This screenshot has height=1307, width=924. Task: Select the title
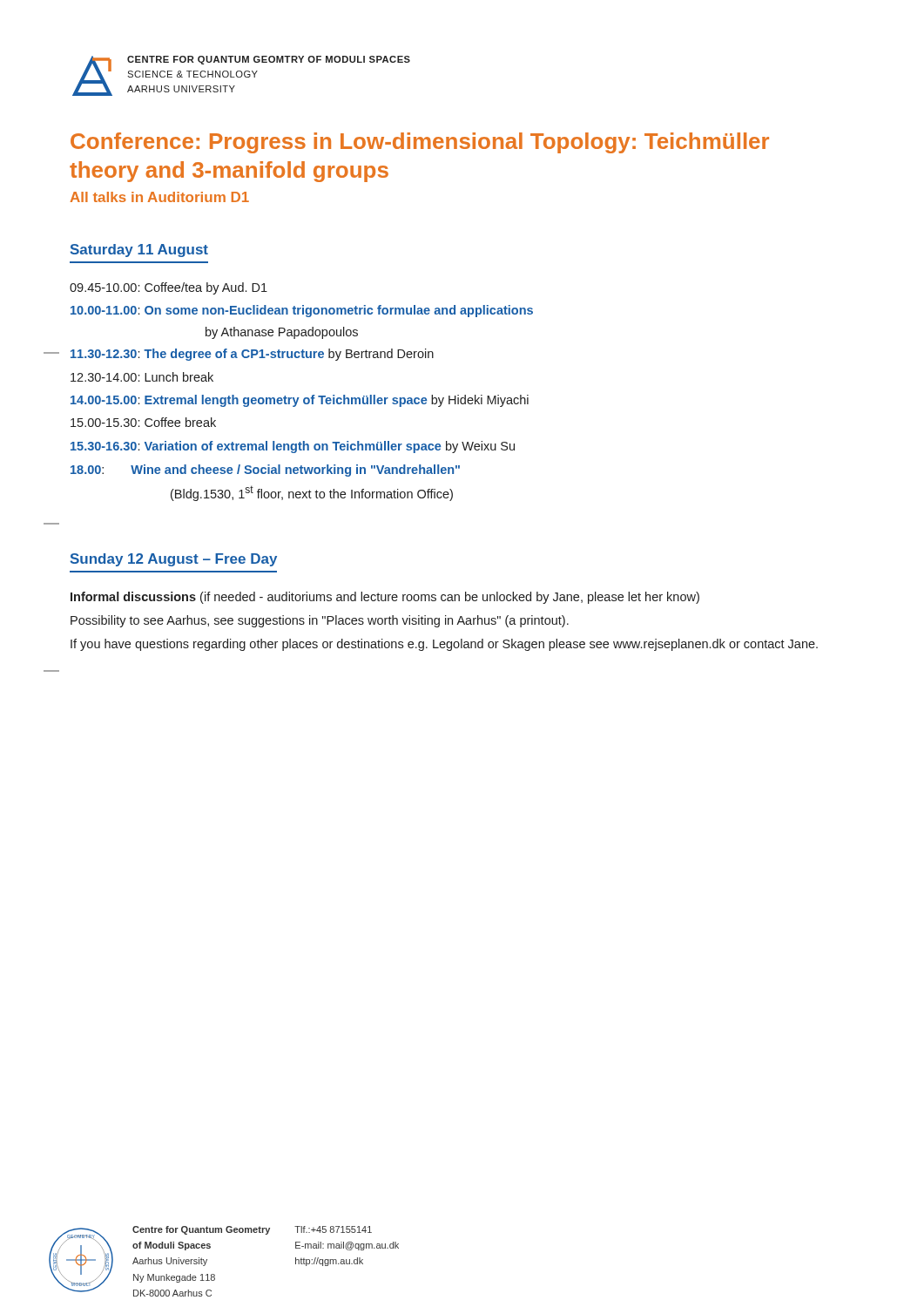[x=462, y=167]
